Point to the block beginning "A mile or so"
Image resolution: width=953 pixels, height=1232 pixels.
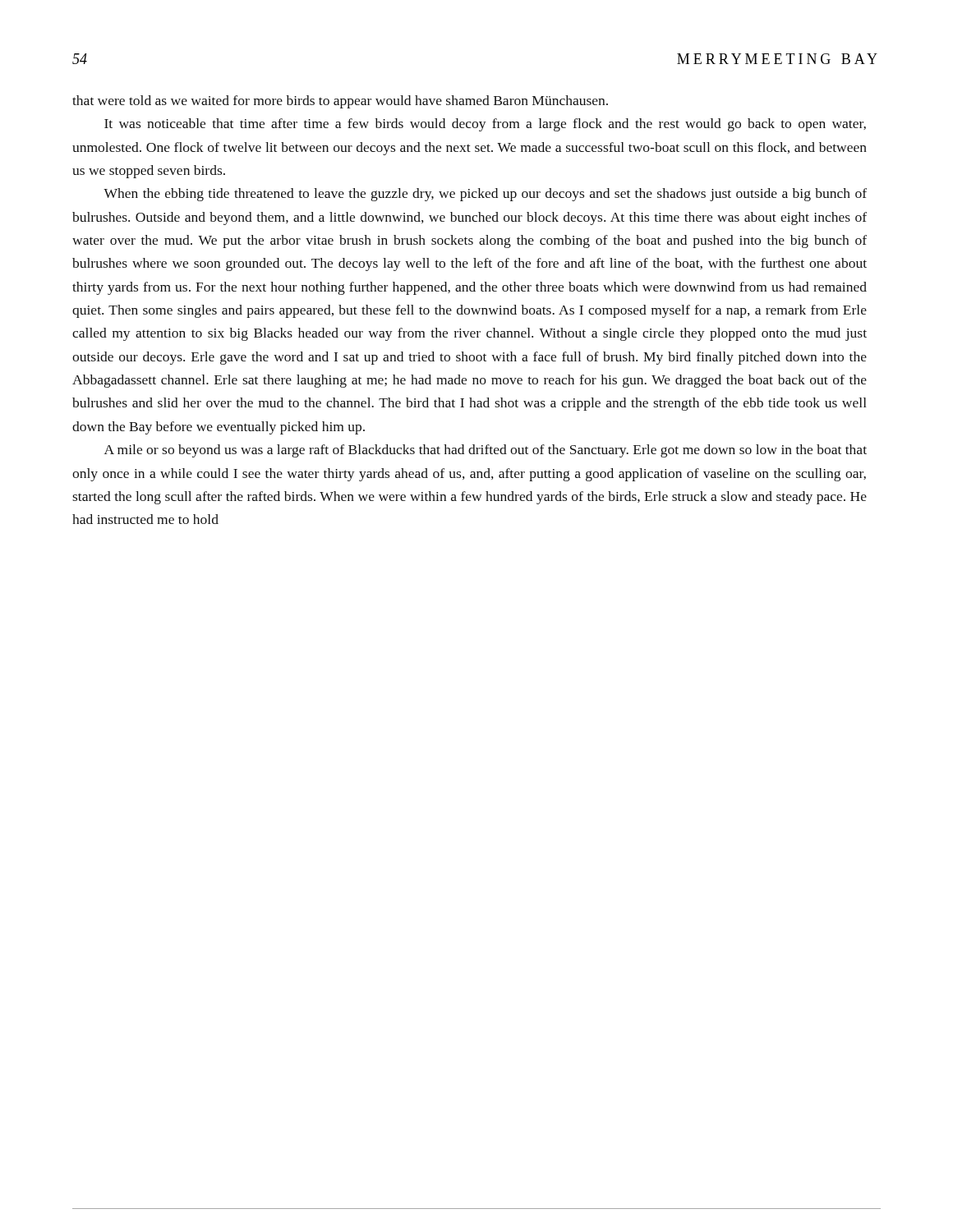point(470,484)
